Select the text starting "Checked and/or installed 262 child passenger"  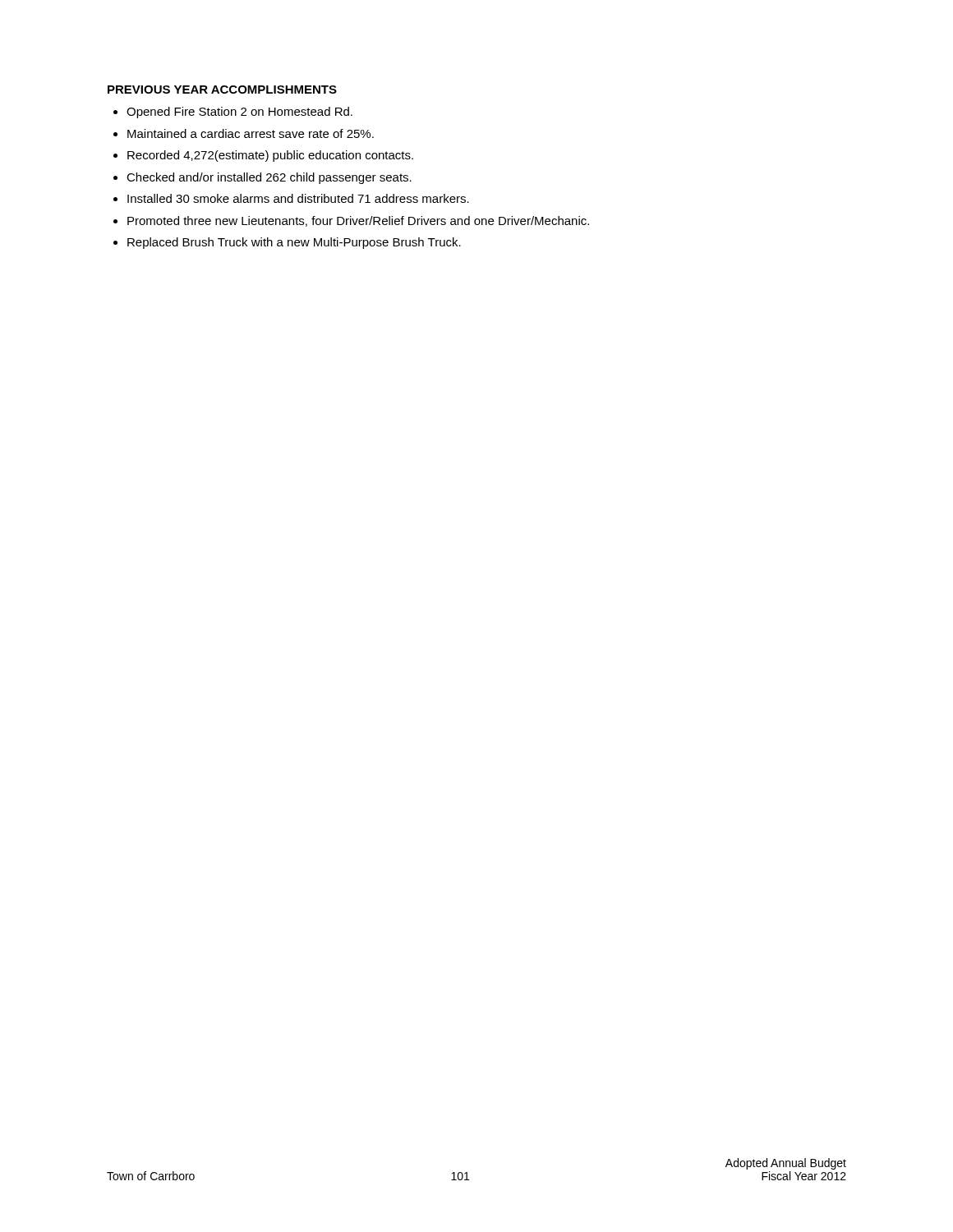pyautogui.click(x=269, y=177)
